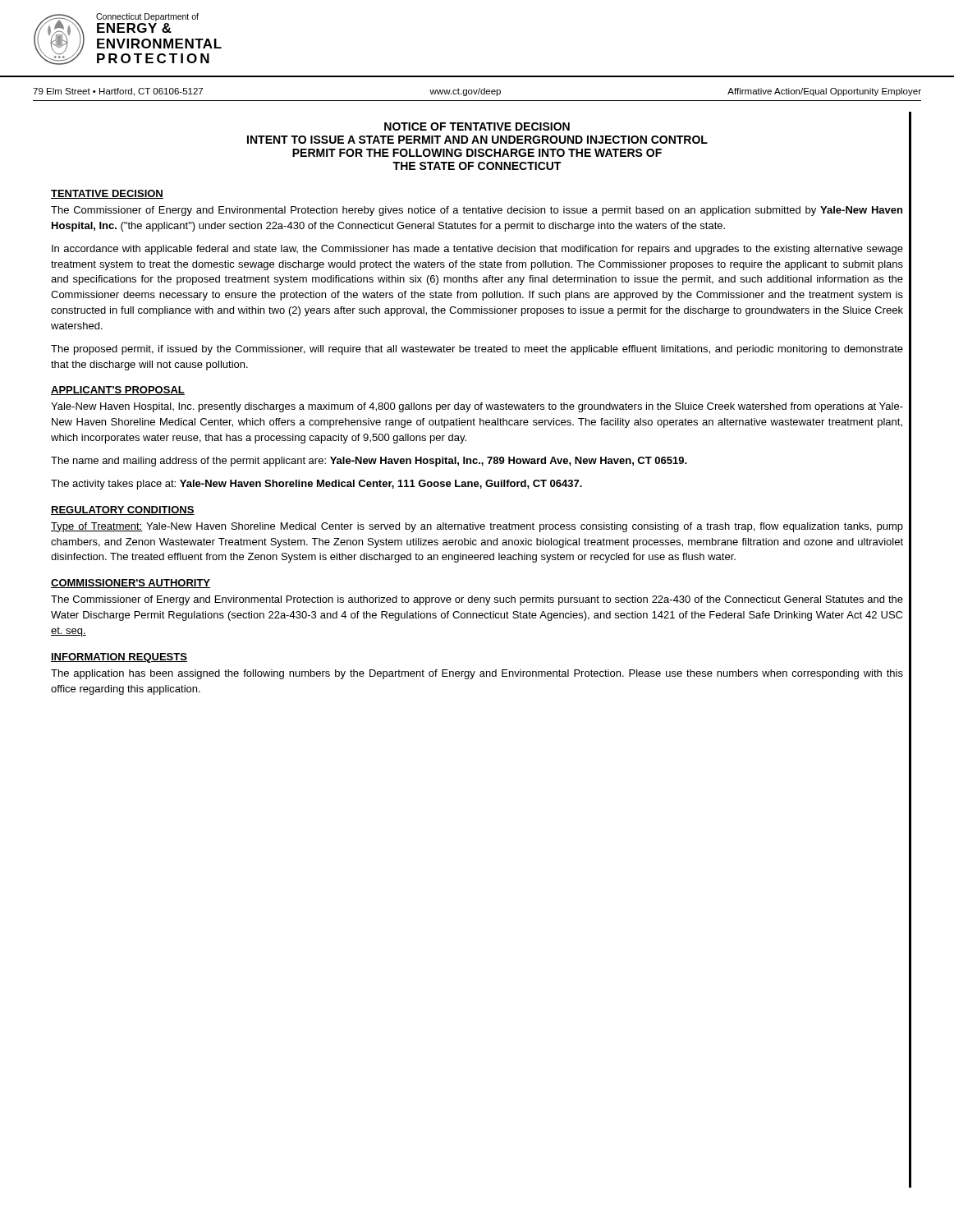
Task: Select the element starting "Yale-New Haven Hospital,"
Action: coord(477,422)
